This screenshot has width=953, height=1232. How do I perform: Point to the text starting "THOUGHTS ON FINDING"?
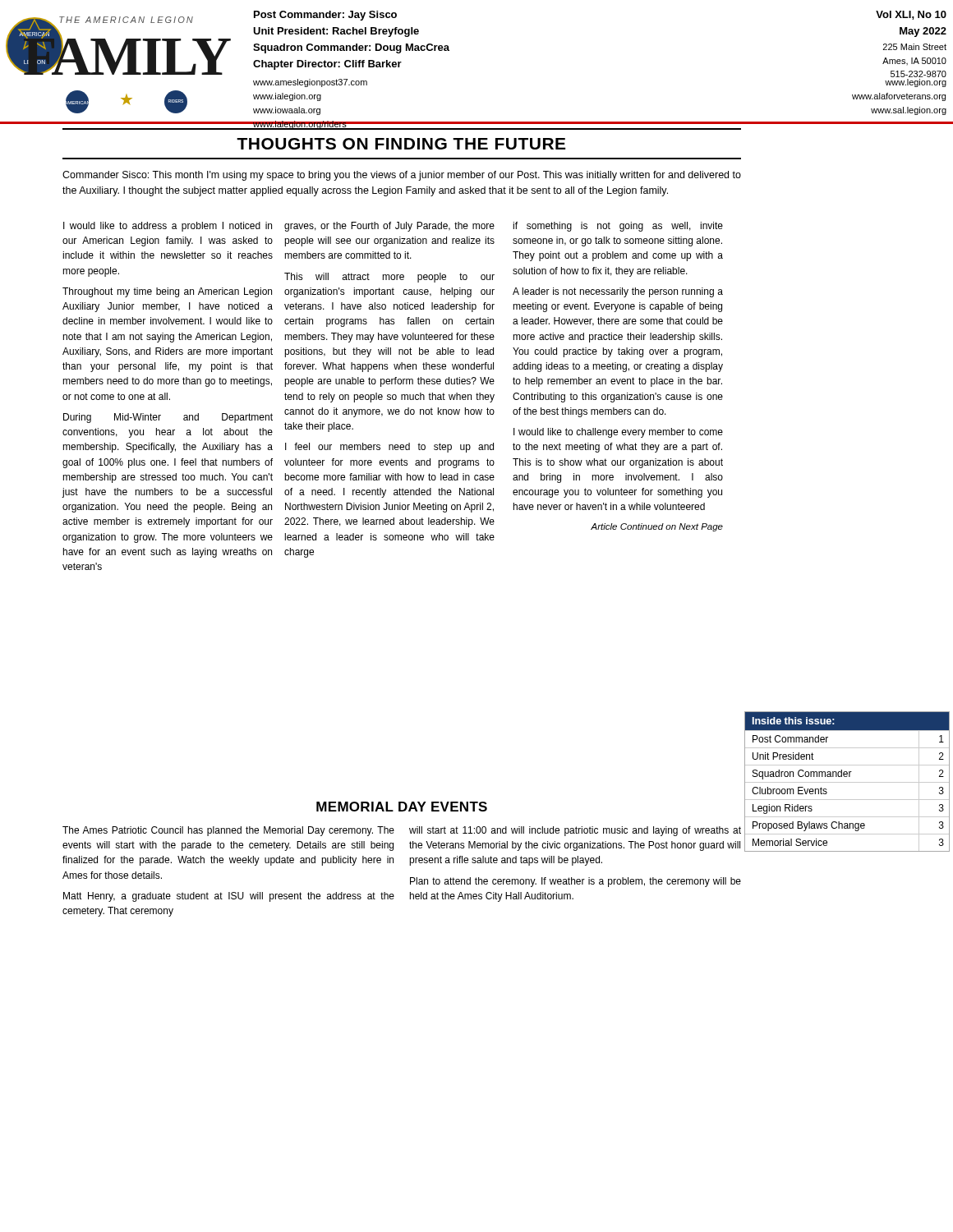point(402,144)
